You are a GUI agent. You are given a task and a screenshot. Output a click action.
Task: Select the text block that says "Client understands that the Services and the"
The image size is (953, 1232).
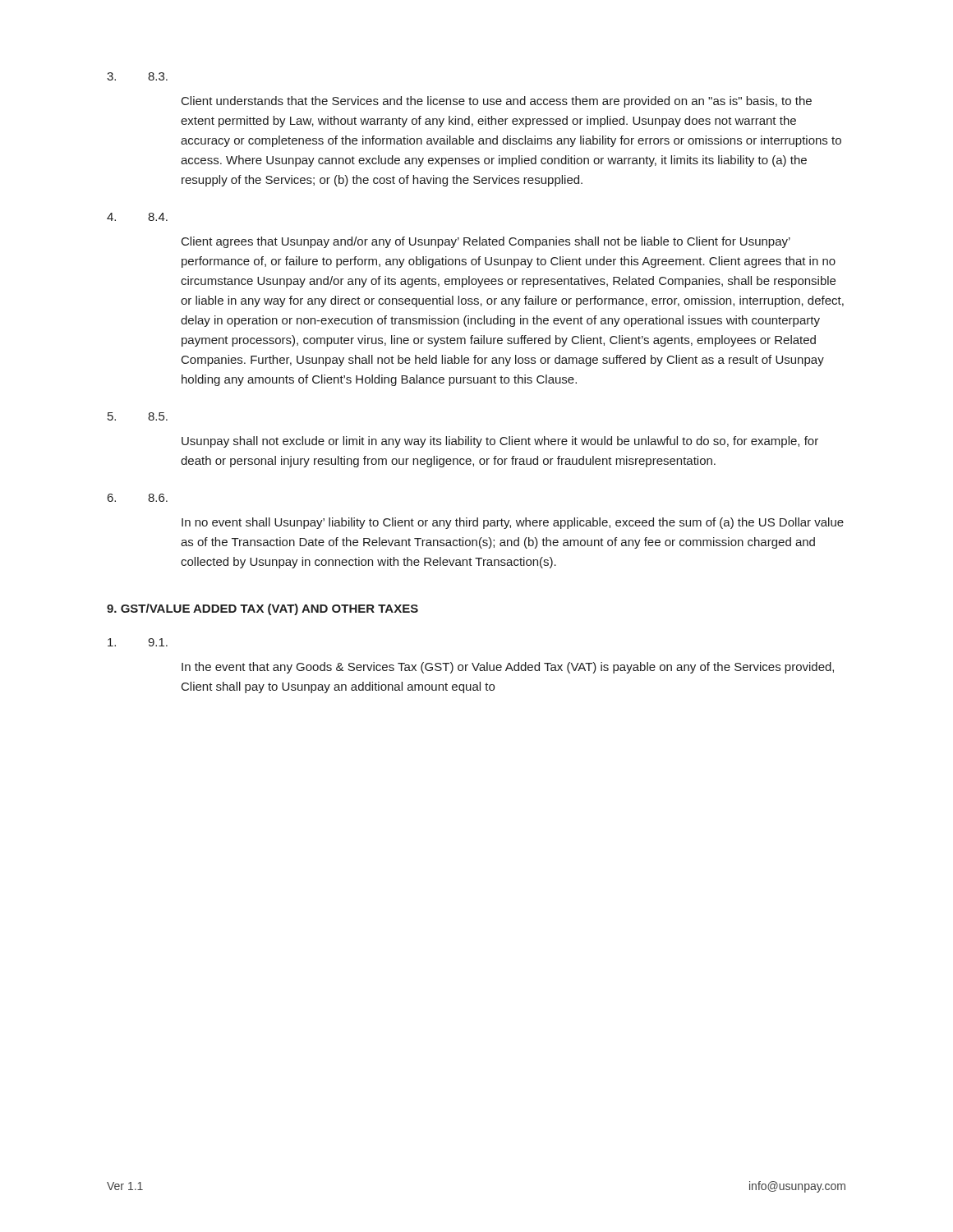(511, 140)
